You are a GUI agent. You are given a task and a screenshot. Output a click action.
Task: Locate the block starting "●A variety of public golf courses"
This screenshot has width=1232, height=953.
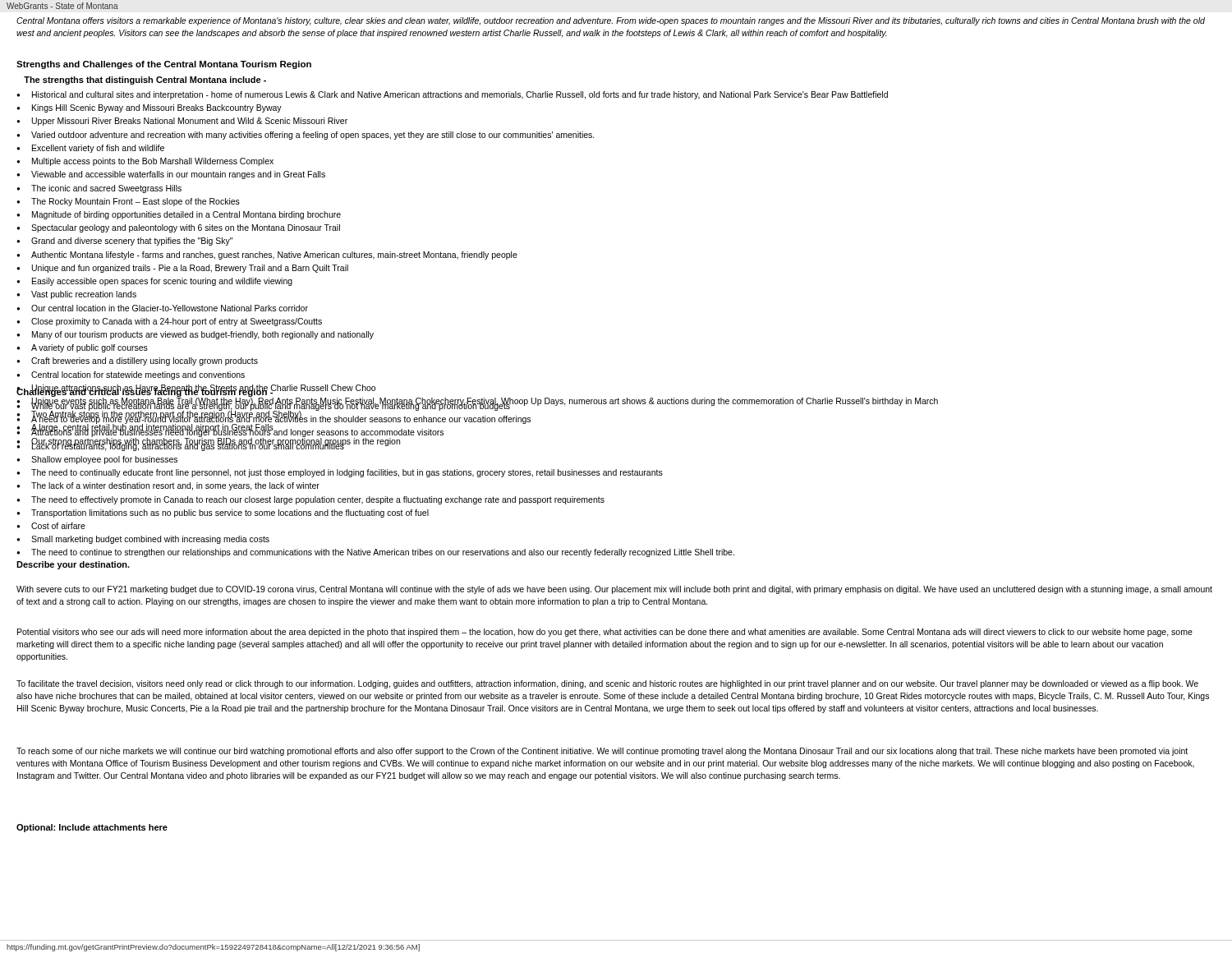(x=82, y=348)
